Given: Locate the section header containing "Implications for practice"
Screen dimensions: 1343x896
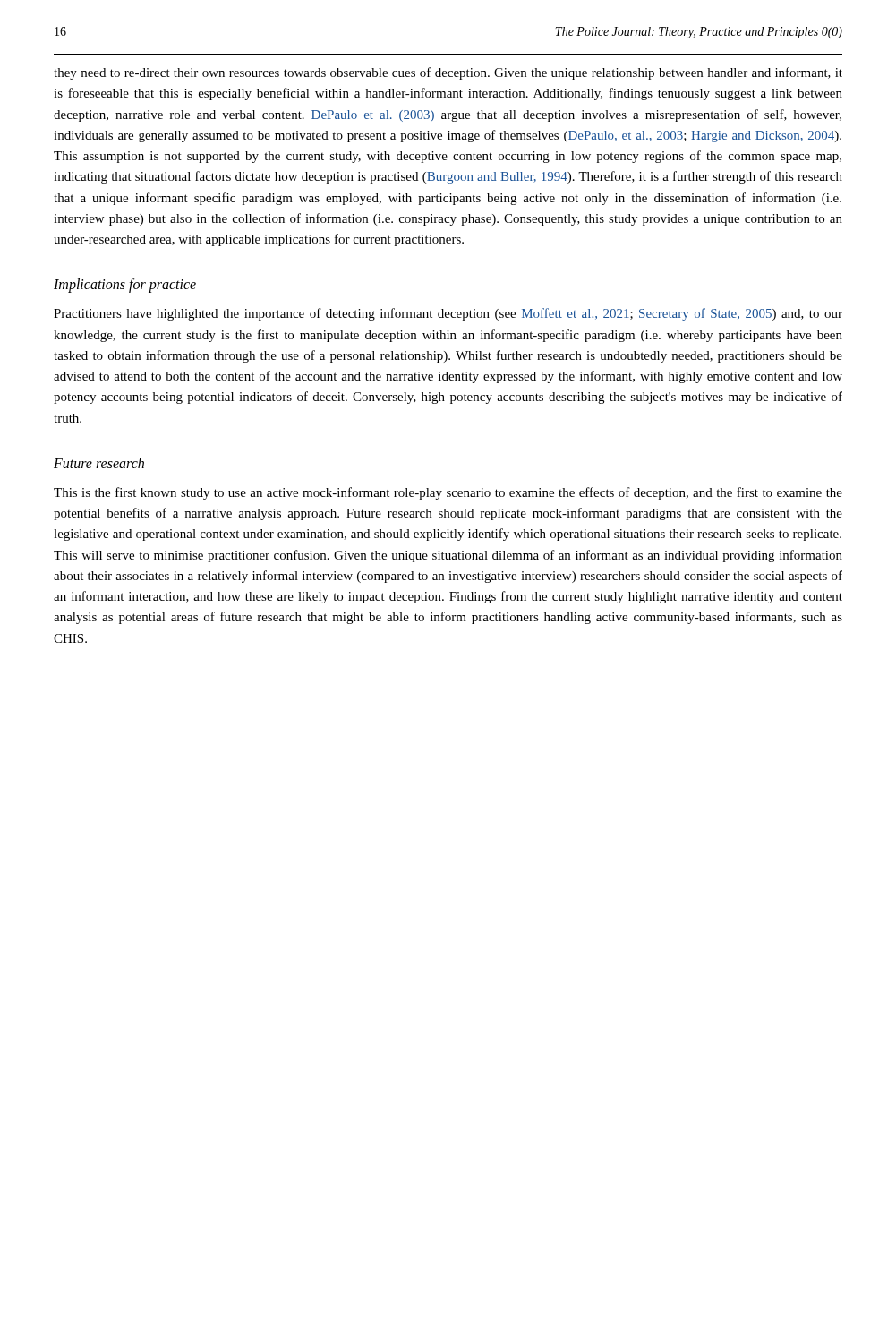Looking at the screenshot, I should pyautogui.click(x=125, y=285).
